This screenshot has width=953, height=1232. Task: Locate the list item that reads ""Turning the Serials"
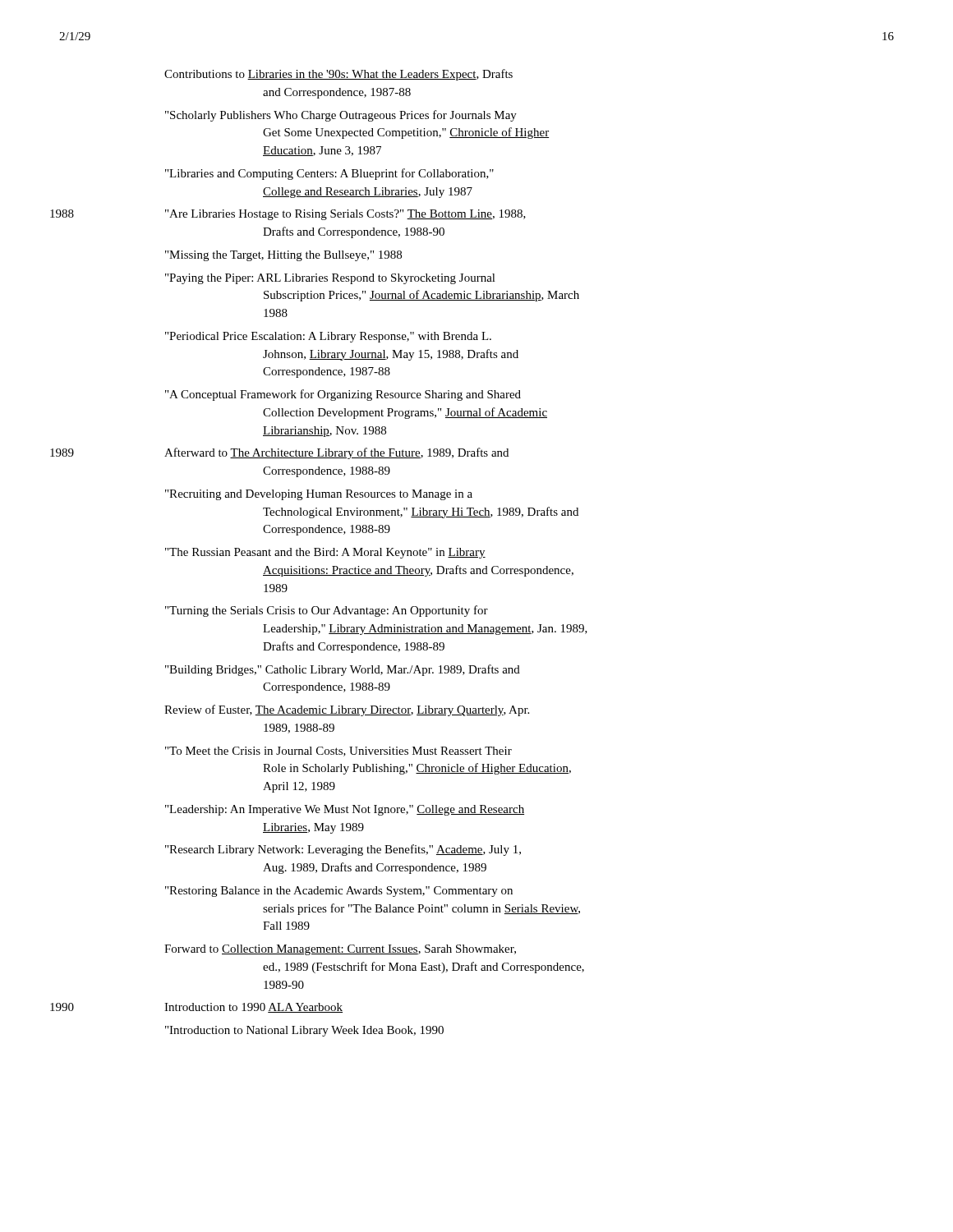coord(529,630)
